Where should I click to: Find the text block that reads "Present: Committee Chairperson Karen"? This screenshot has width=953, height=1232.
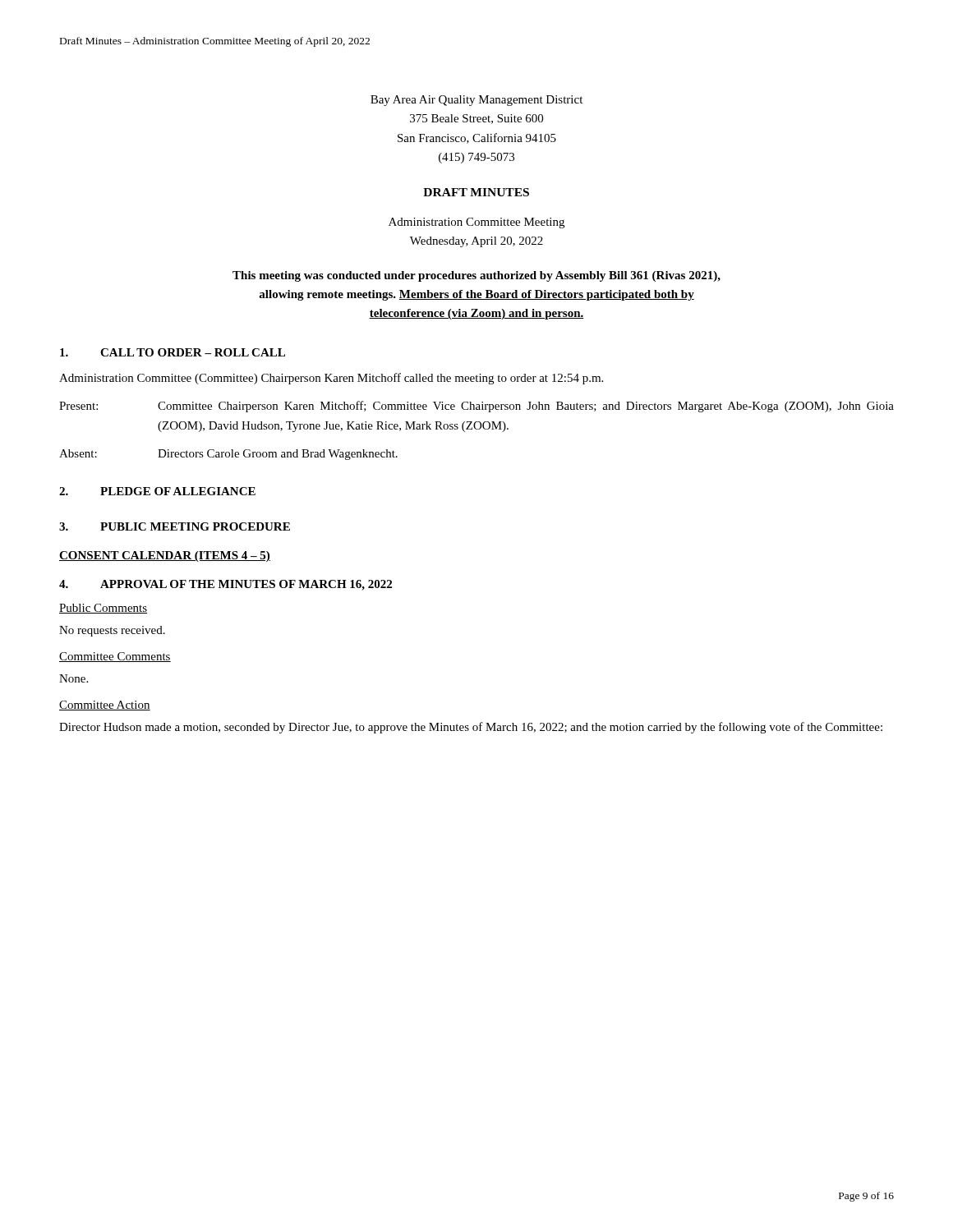(476, 416)
